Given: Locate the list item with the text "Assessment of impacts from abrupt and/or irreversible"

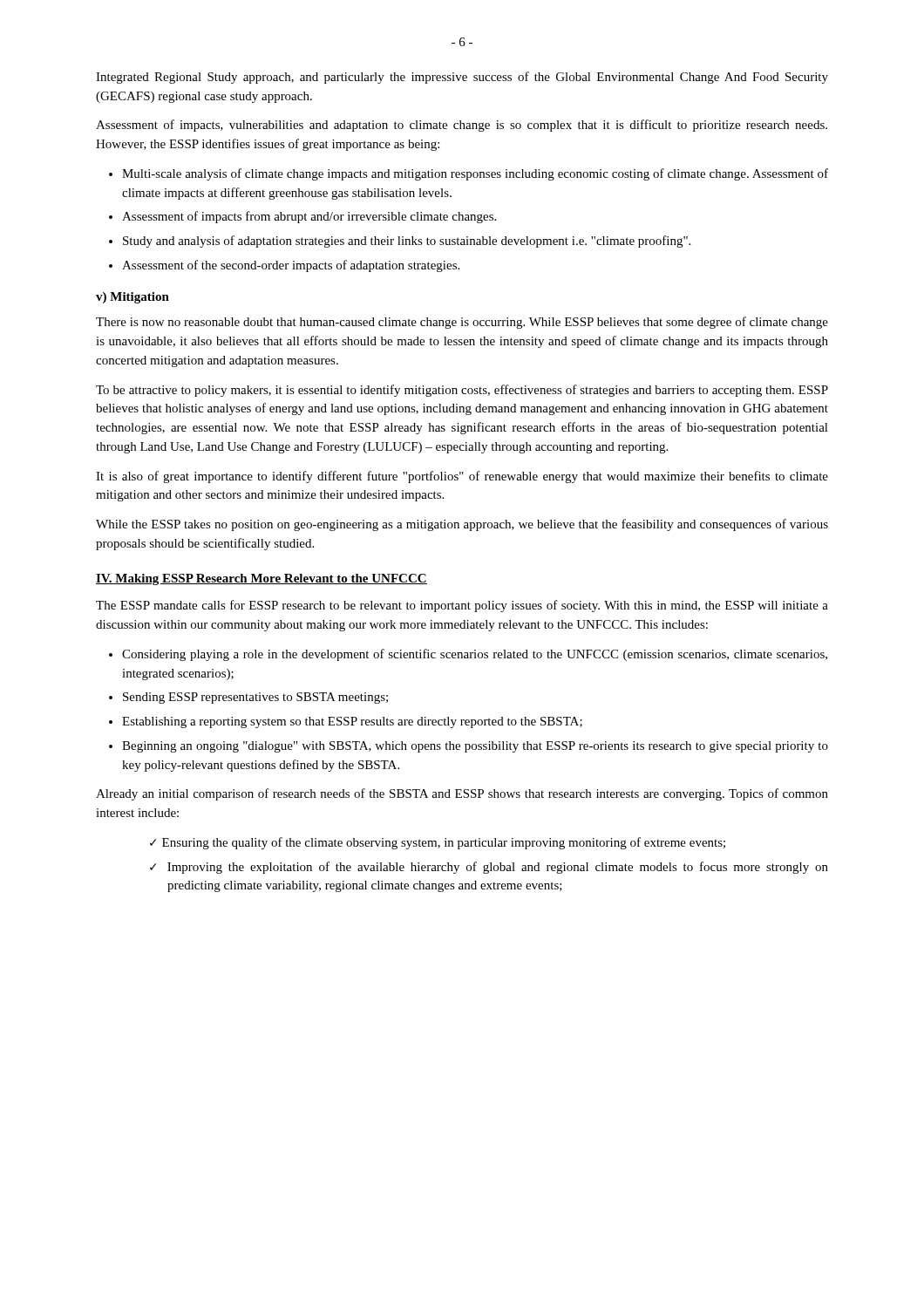Looking at the screenshot, I should (x=462, y=217).
